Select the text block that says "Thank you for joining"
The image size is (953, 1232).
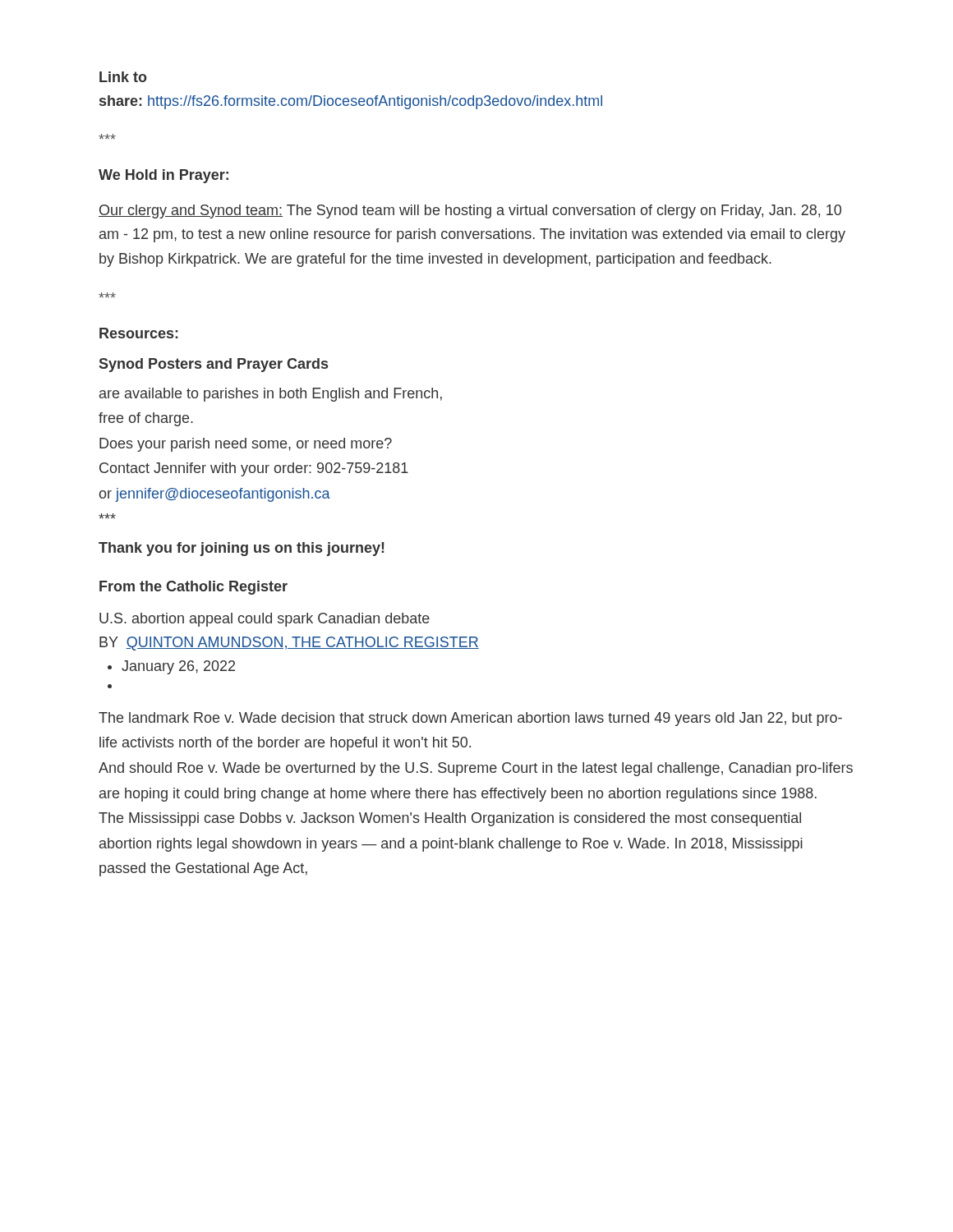pos(242,548)
